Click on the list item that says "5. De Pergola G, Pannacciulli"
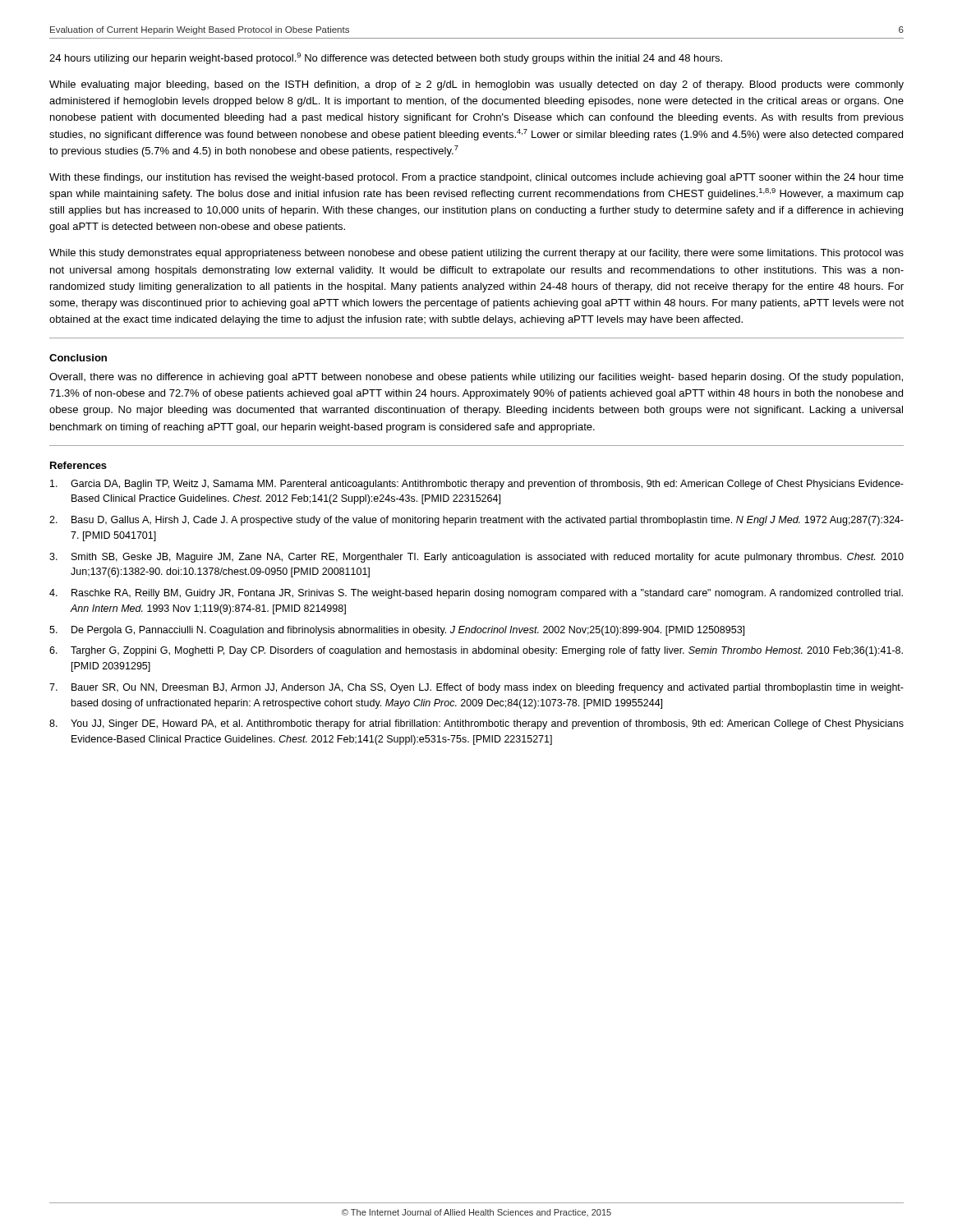This screenshot has width=953, height=1232. (476, 630)
